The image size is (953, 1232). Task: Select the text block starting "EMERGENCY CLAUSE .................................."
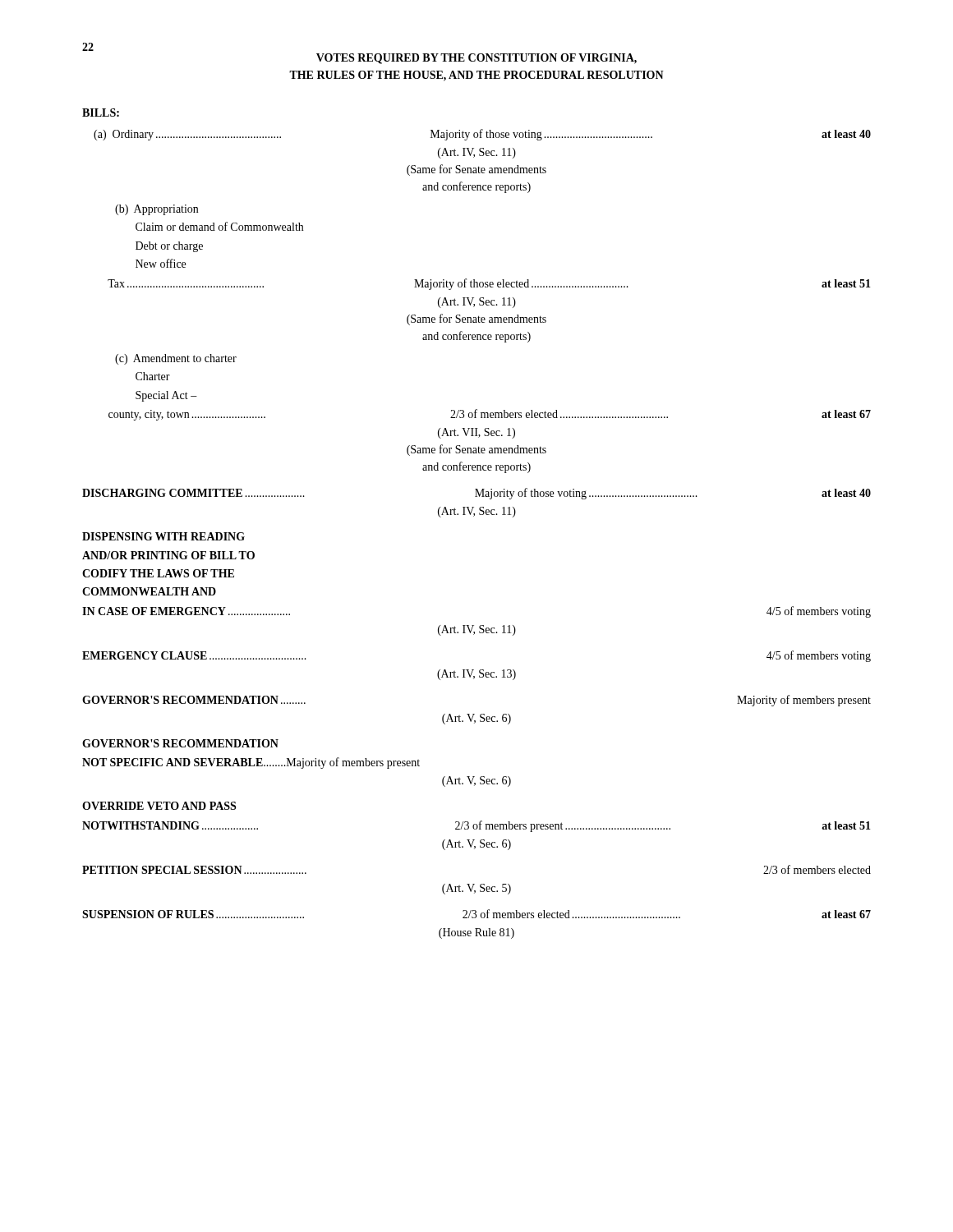click(476, 664)
